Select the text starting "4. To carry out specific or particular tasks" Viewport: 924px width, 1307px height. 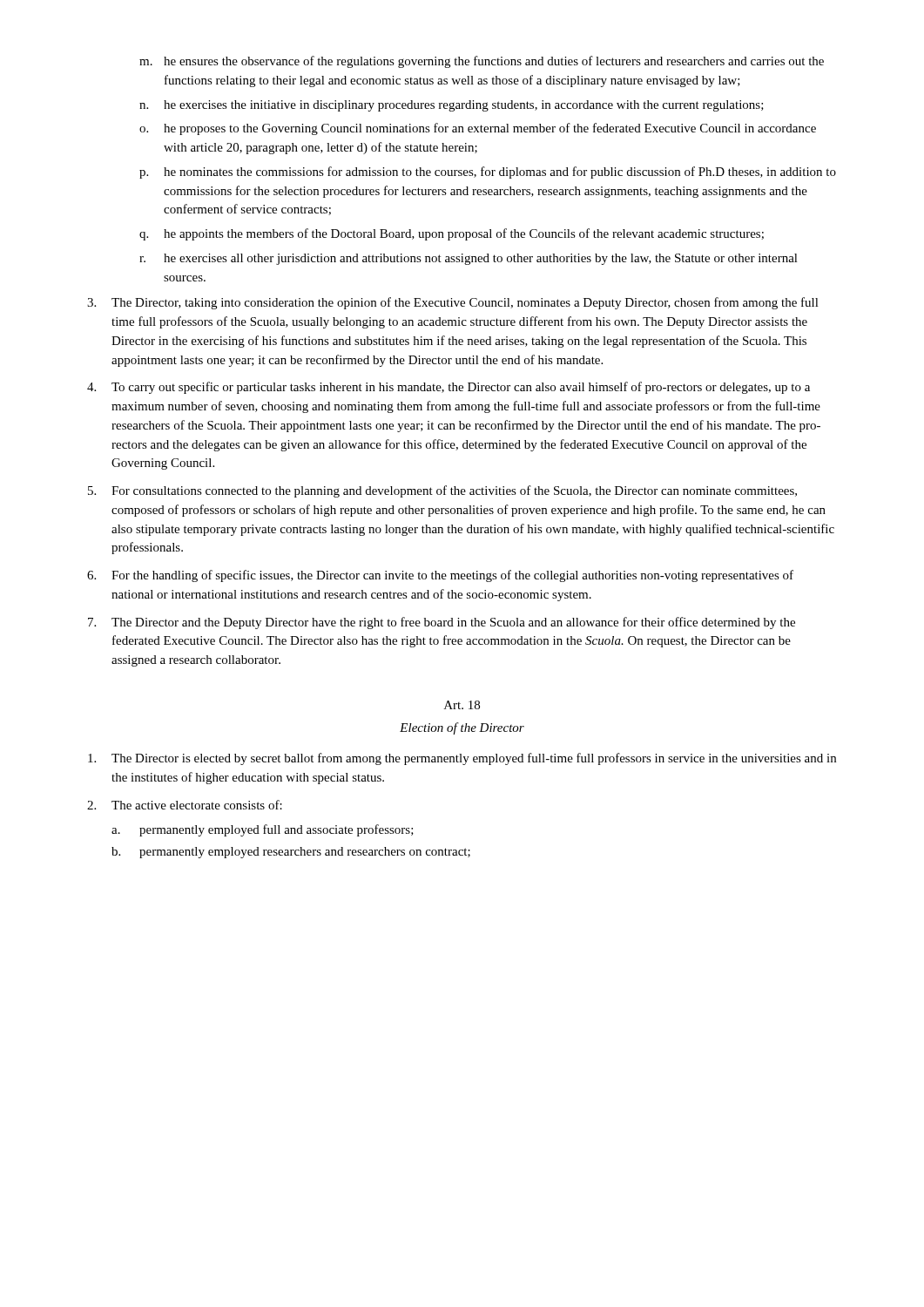coord(462,426)
